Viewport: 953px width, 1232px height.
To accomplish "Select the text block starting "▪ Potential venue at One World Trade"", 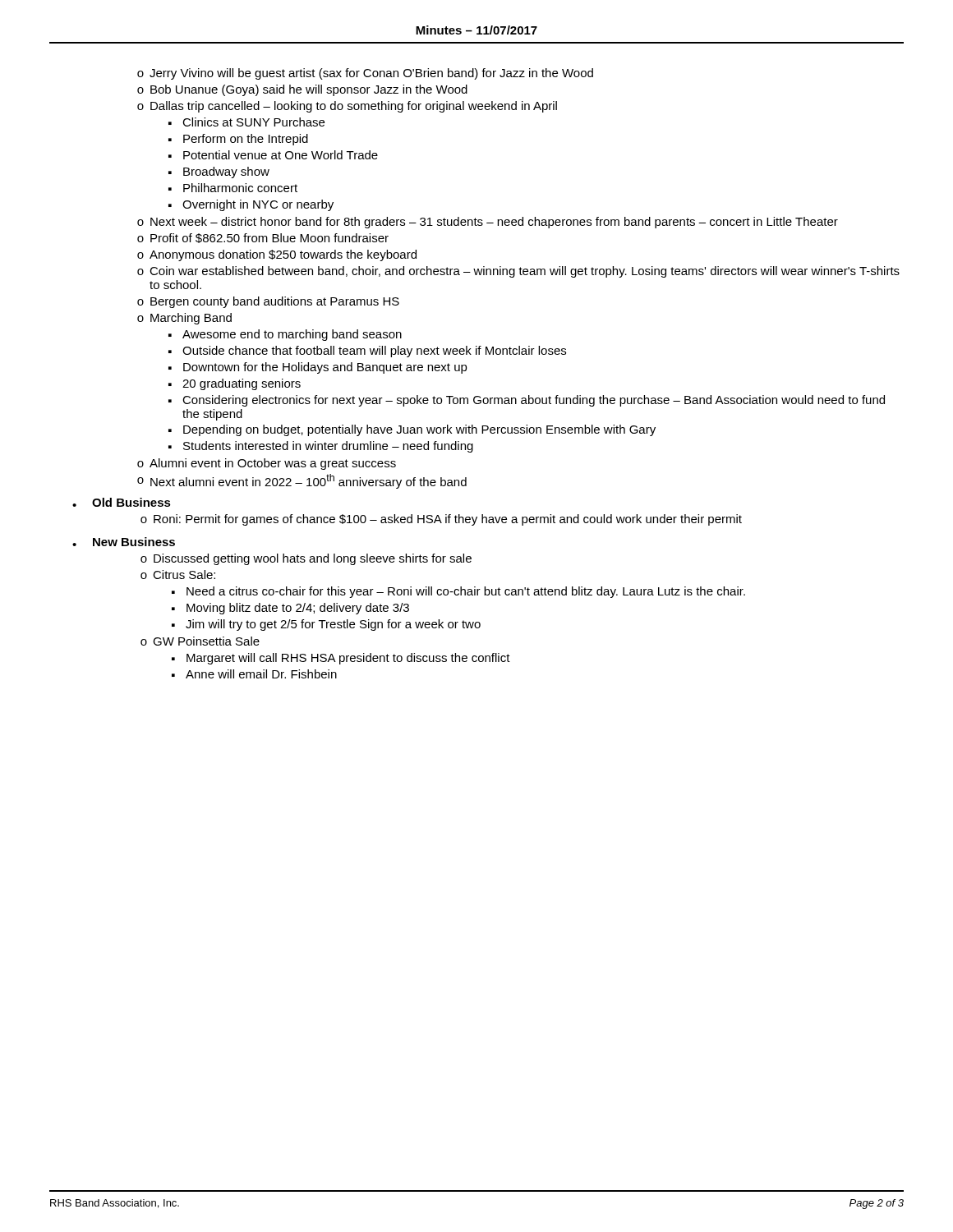I will (x=273, y=155).
